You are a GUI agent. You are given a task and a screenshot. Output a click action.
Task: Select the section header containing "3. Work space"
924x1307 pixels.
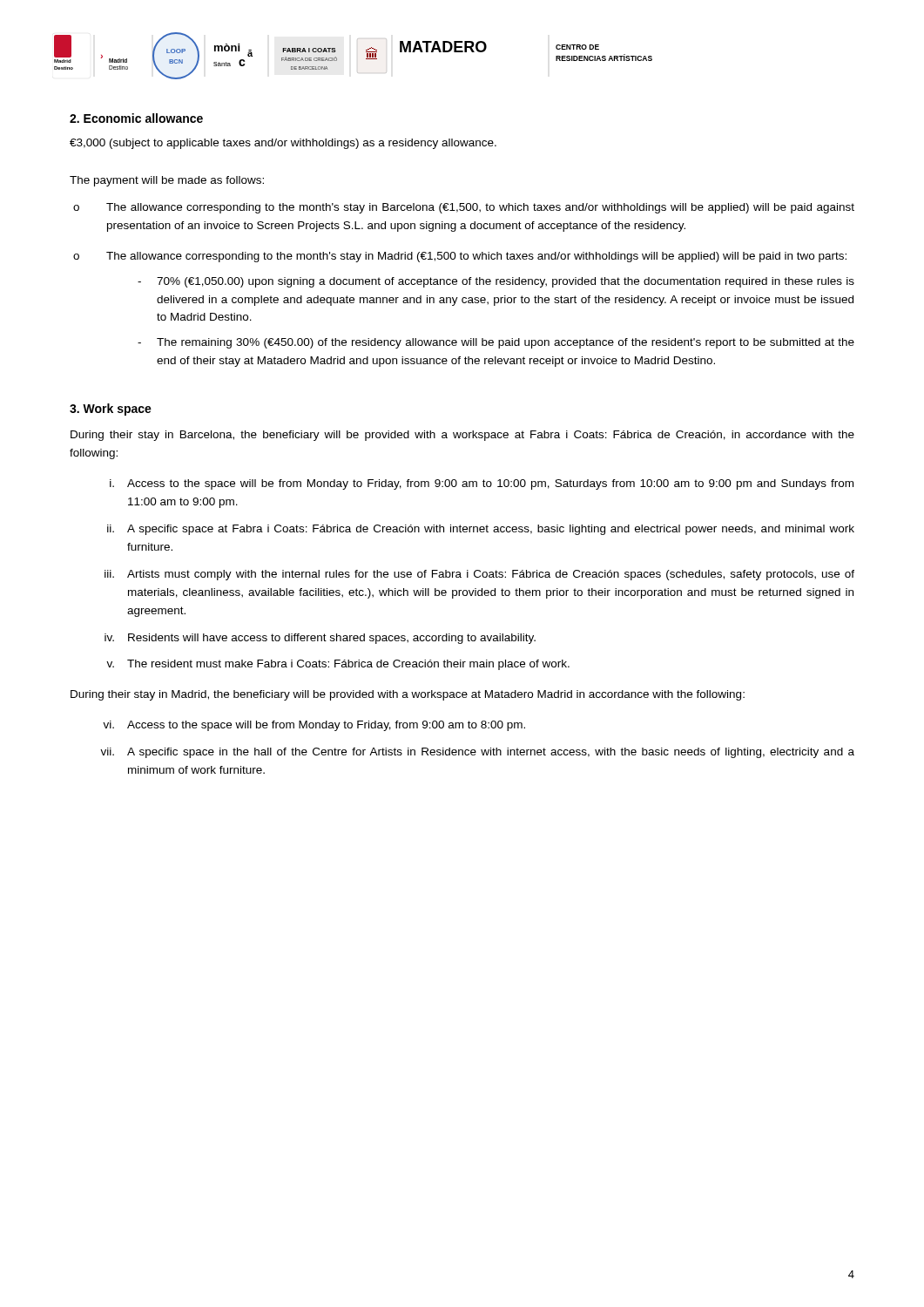coord(111,409)
